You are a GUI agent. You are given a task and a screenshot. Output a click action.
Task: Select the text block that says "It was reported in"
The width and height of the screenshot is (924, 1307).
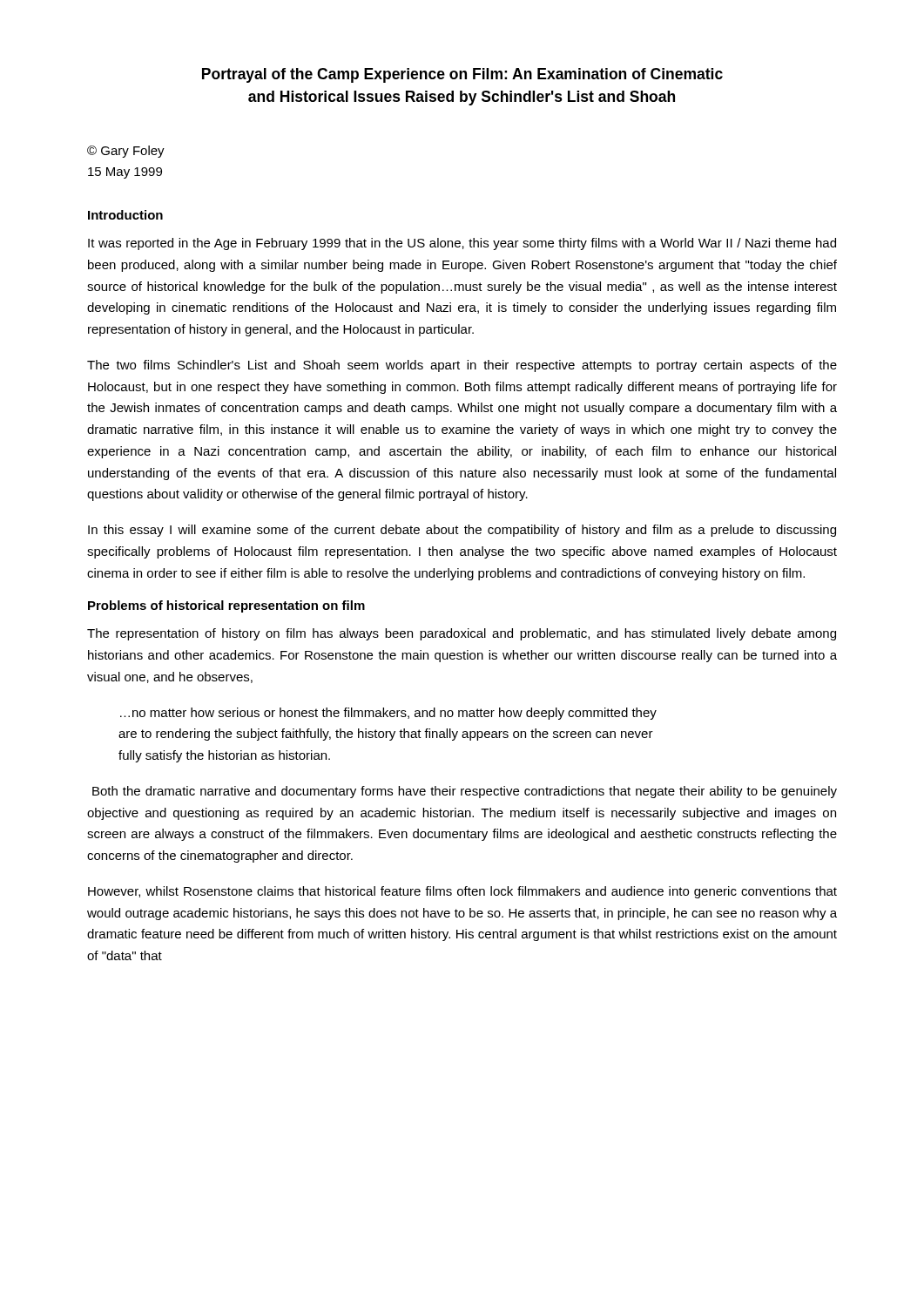pyautogui.click(x=462, y=286)
